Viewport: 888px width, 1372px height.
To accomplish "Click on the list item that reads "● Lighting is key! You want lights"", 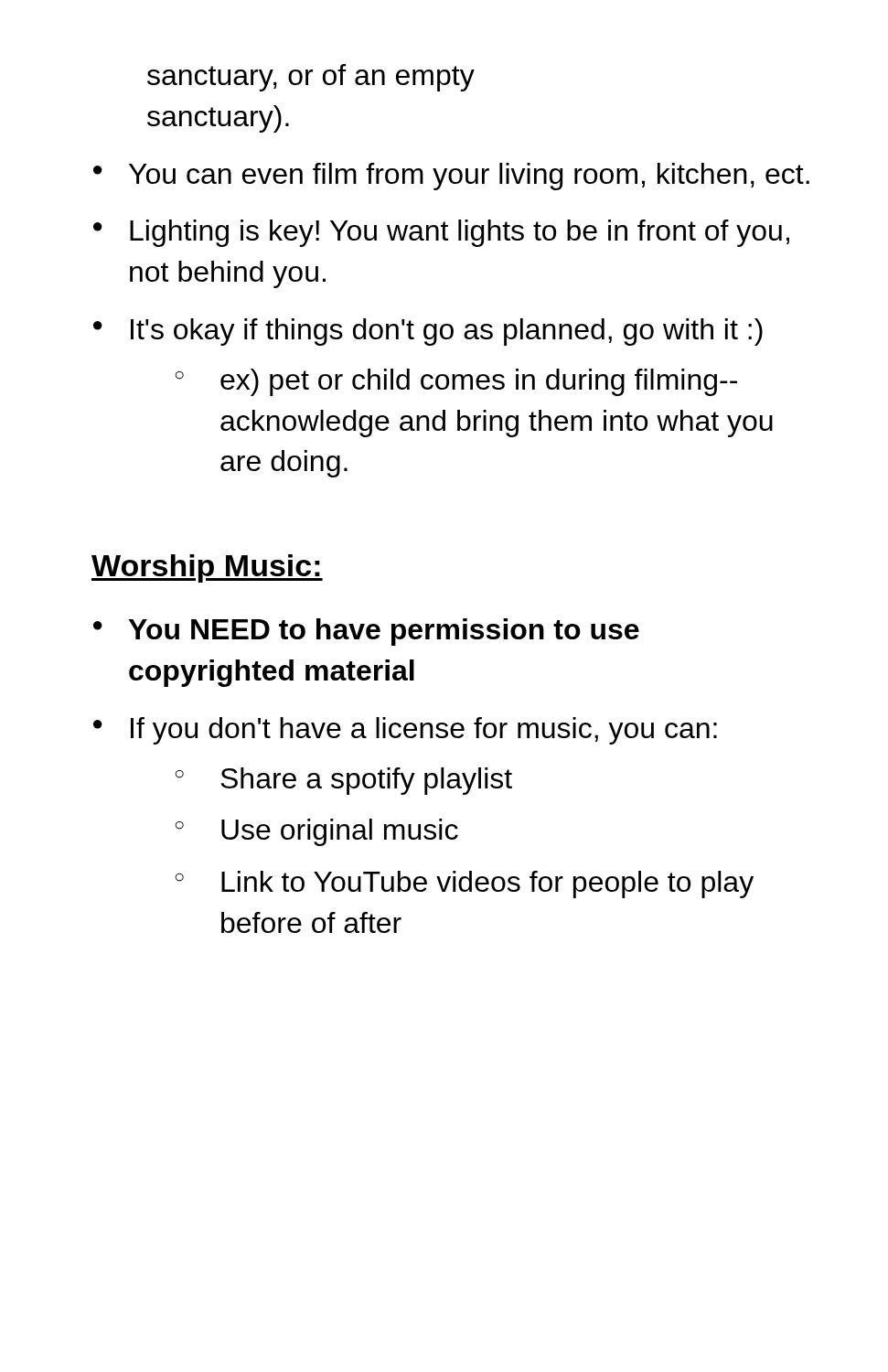I will tap(453, 252).
